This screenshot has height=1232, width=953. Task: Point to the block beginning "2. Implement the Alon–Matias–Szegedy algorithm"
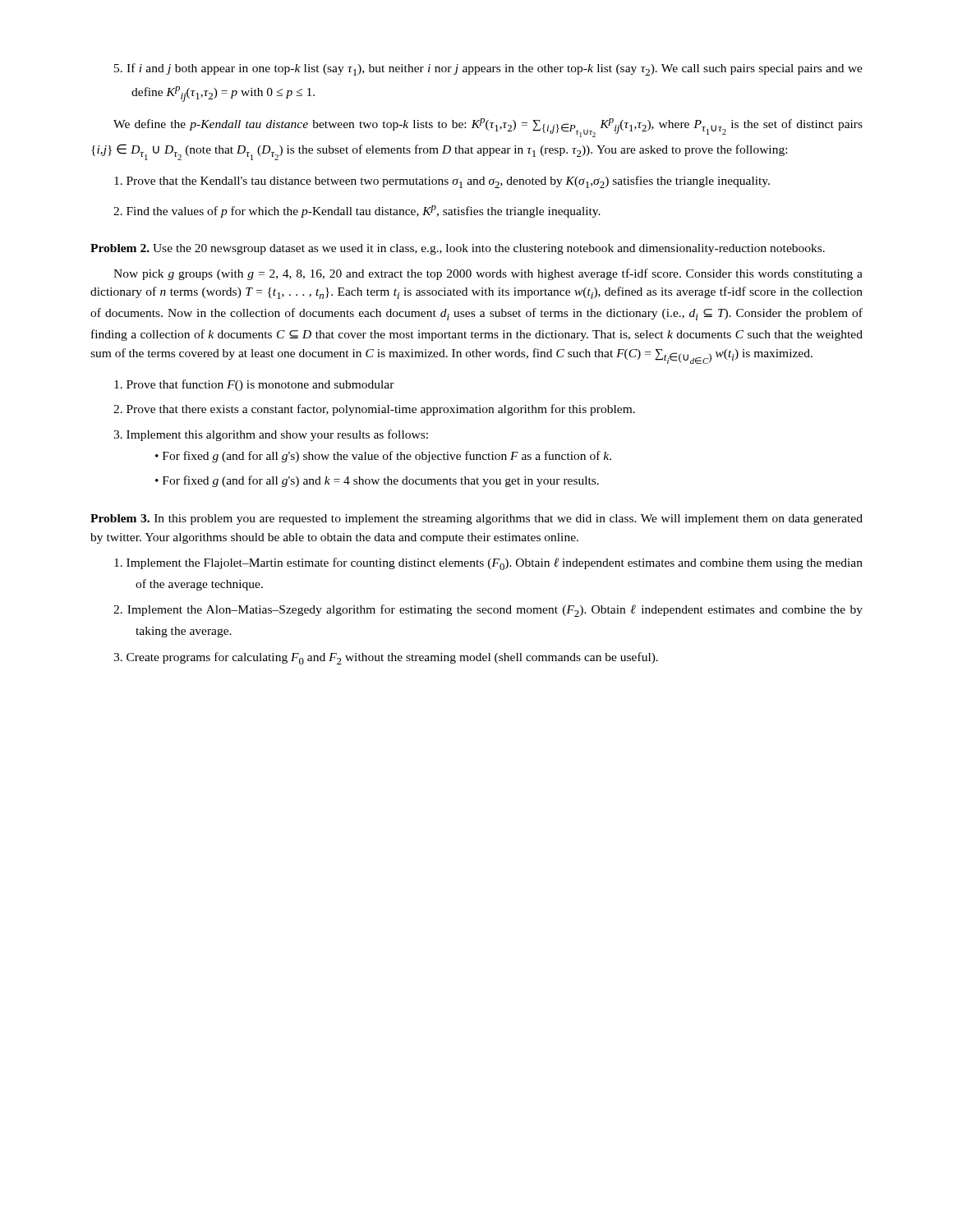tap(488, 620)
